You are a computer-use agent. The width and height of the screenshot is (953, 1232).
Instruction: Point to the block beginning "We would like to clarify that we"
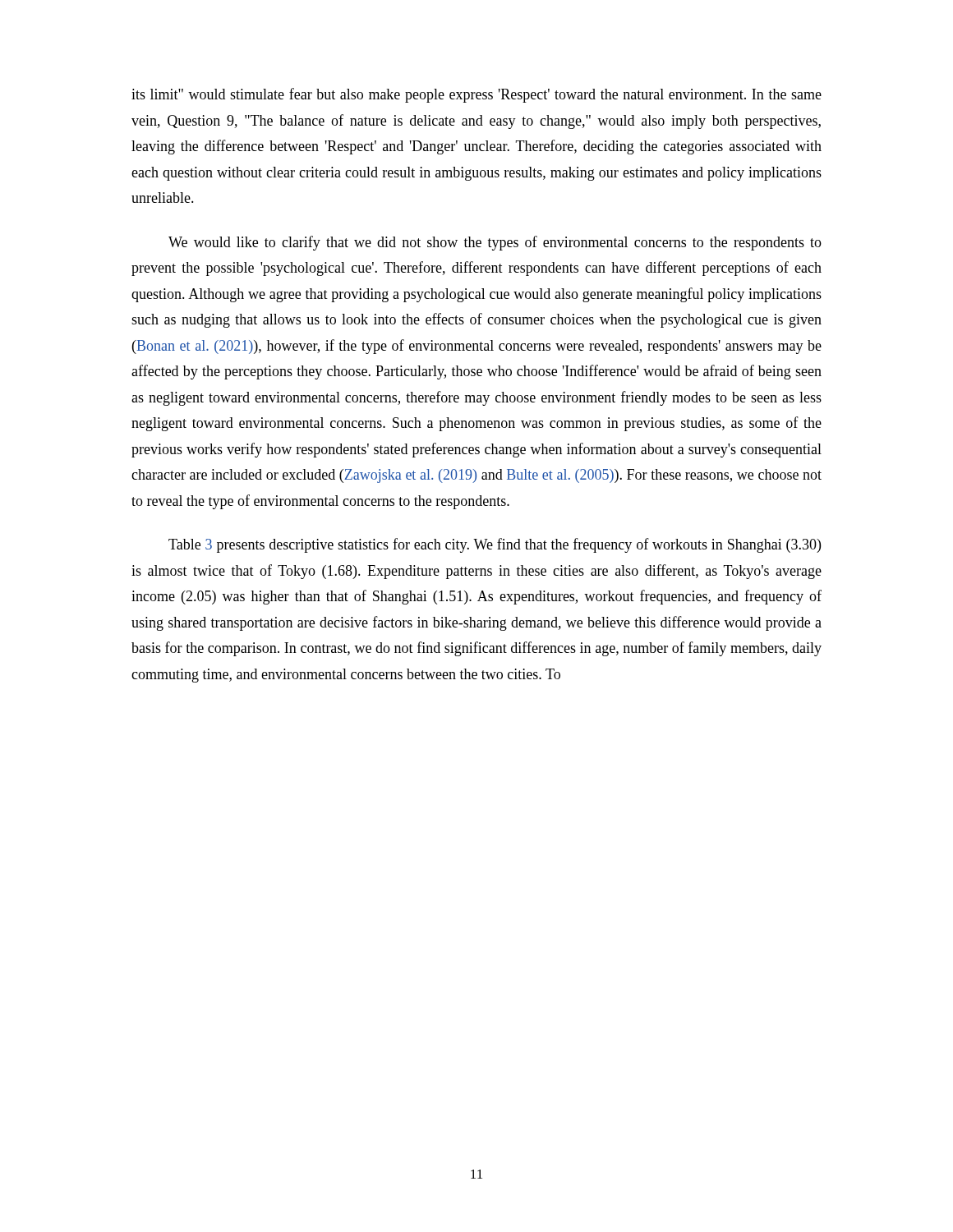476,372
